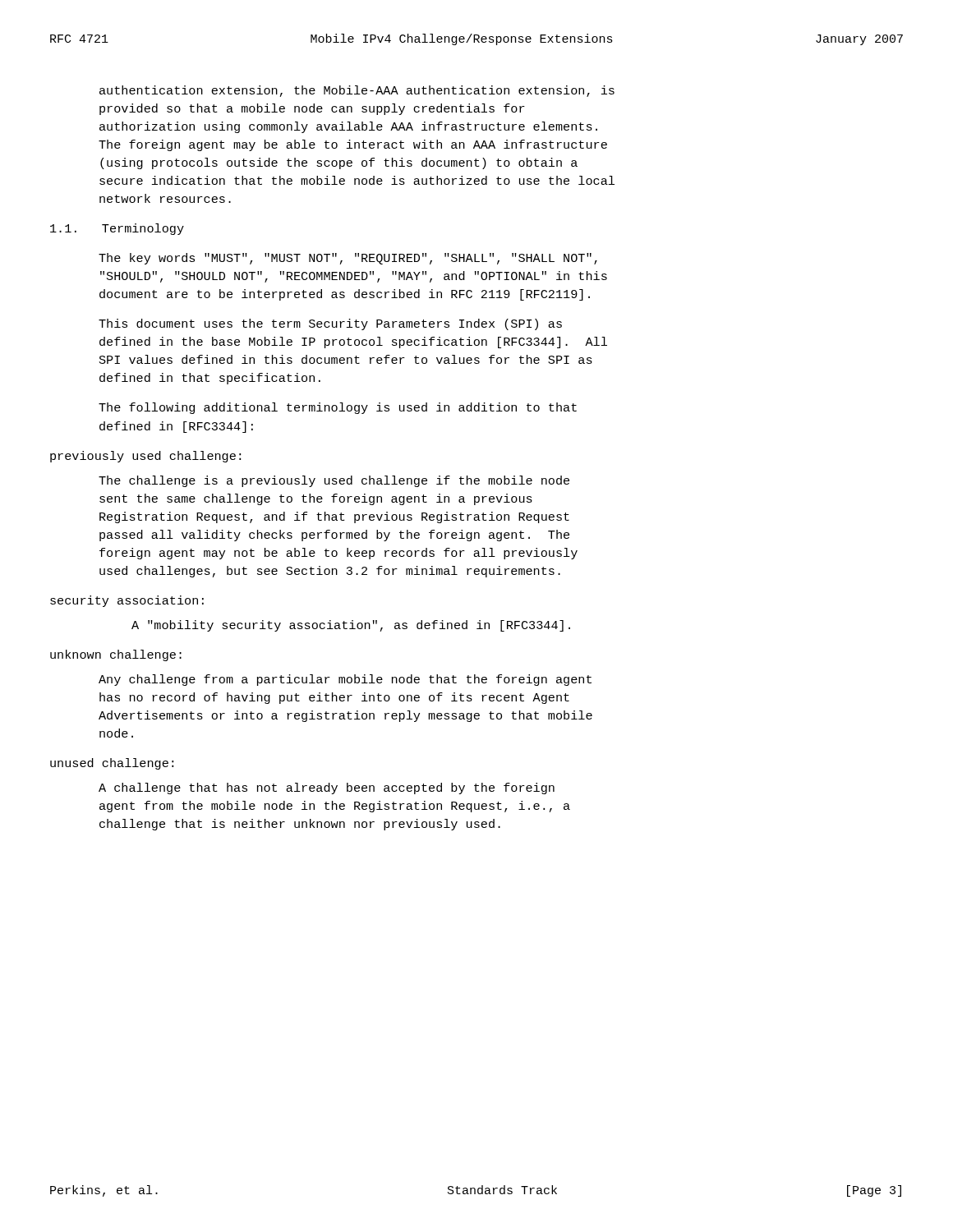Viewport: 953px width, 1232px height.
Task: Locate the text block starting "Any challenge from a particular"
Action: 346,707
